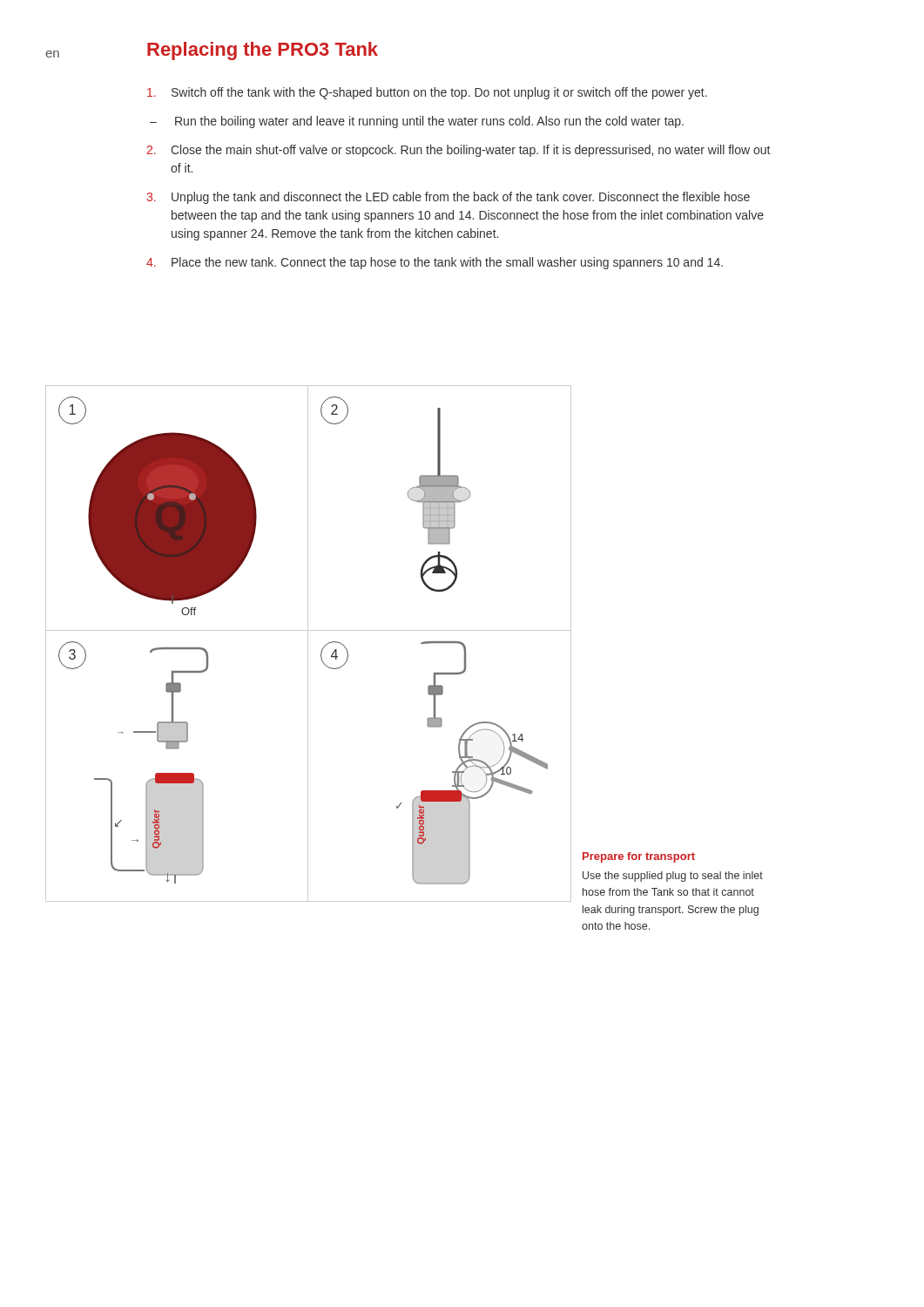Image resolution: width=924 pixels, height=1307 pixels.
Task: Navigate to the region starting "4. Place the new tank. Connect the tap"
Action: (460, 263)
